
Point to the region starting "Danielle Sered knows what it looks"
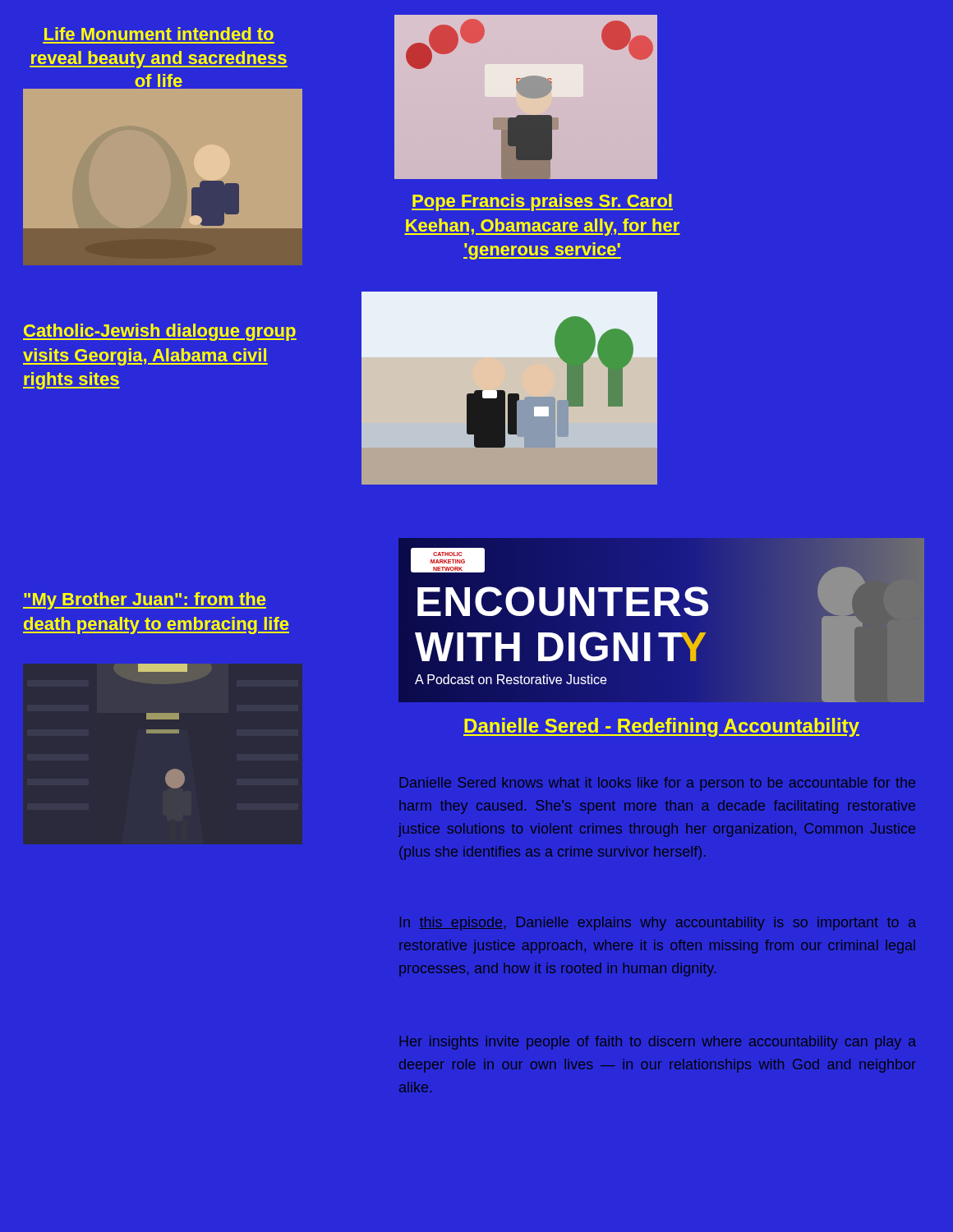(657, 817)
